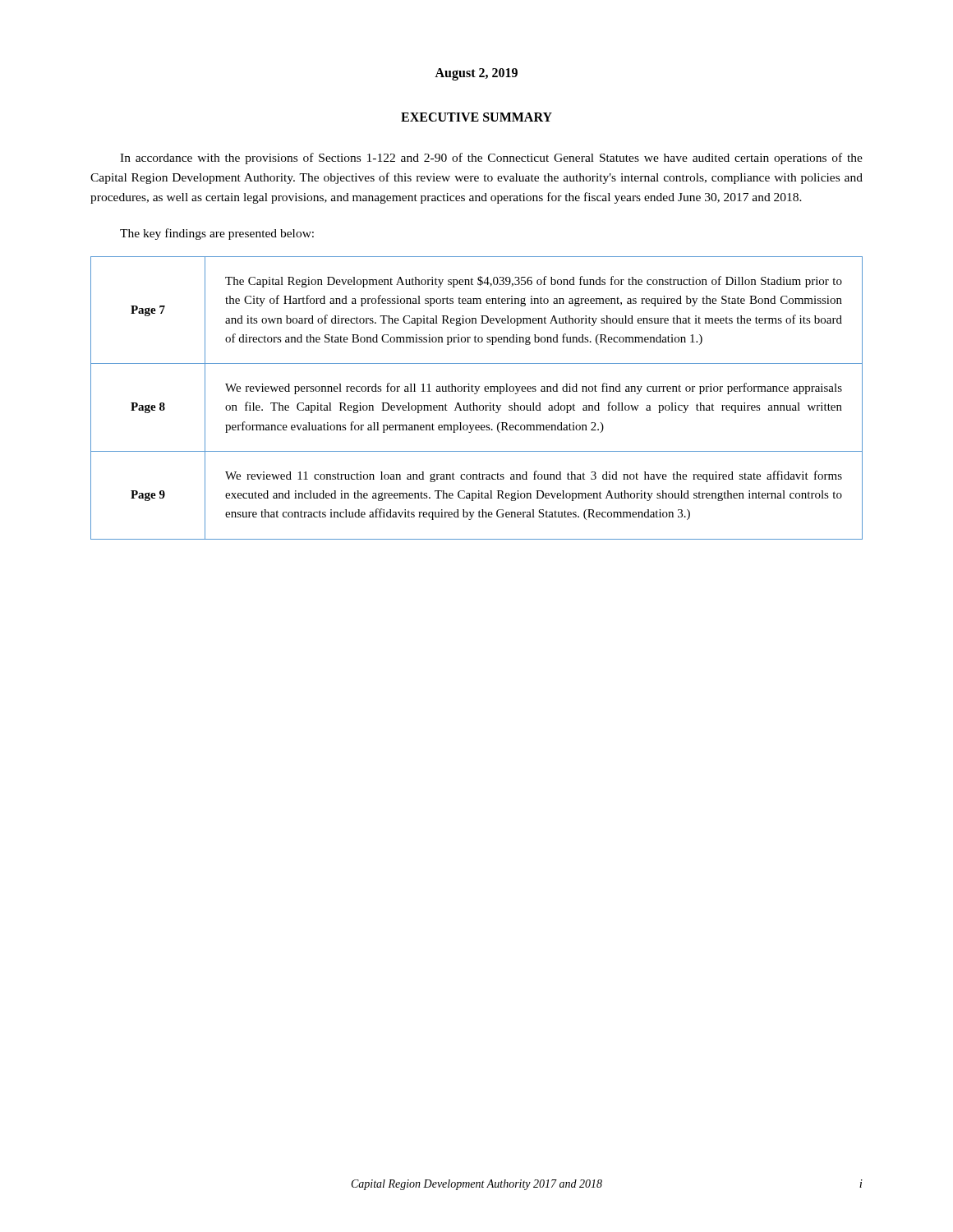This screenshot has width=953, height=1232.
Task: Locate the region starting "EXECUTIVE SUMMARY"
Action: [476, 117]
